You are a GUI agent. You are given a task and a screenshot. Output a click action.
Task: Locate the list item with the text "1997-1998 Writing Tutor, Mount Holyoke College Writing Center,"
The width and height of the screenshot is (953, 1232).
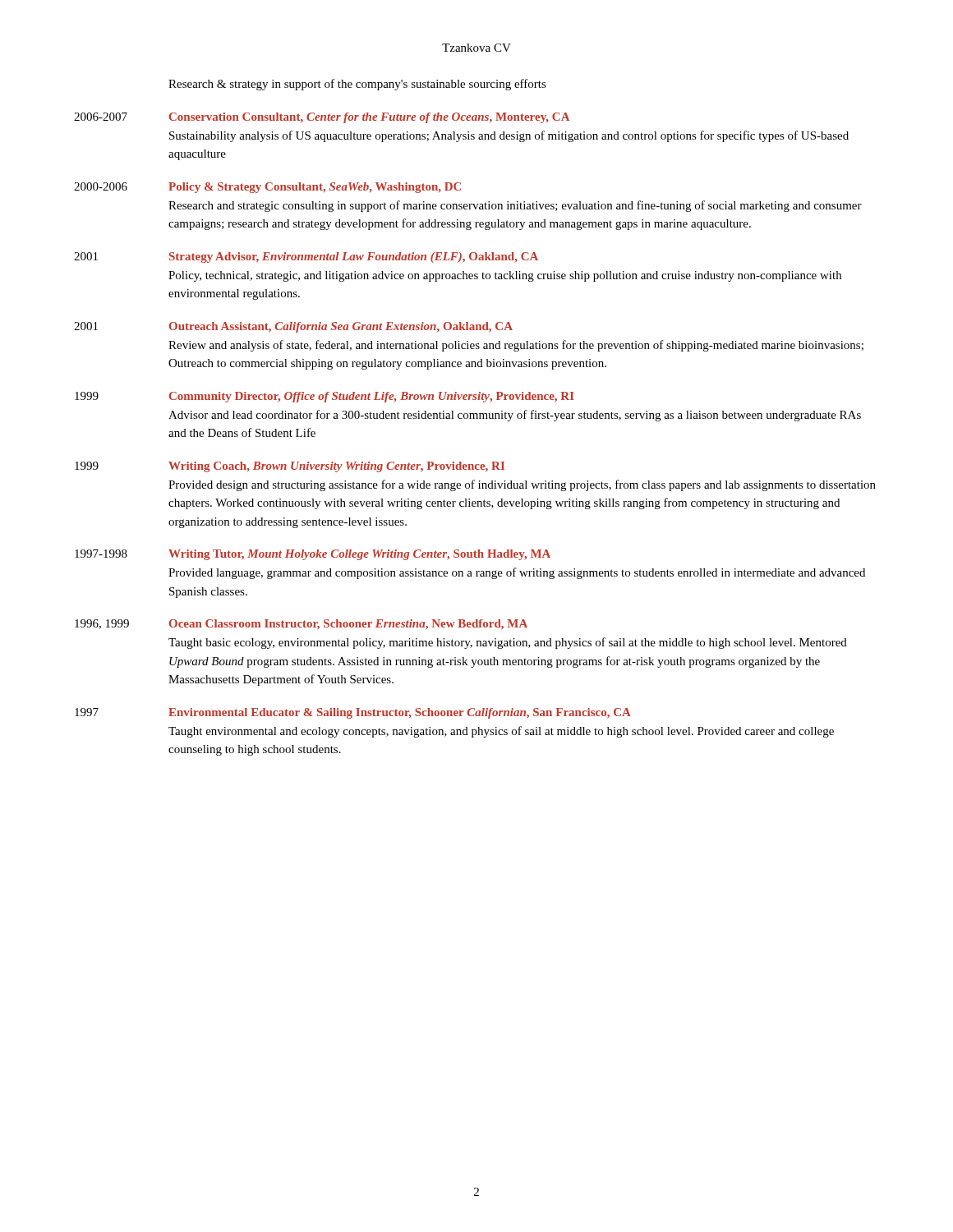click(x=476, y=574)
